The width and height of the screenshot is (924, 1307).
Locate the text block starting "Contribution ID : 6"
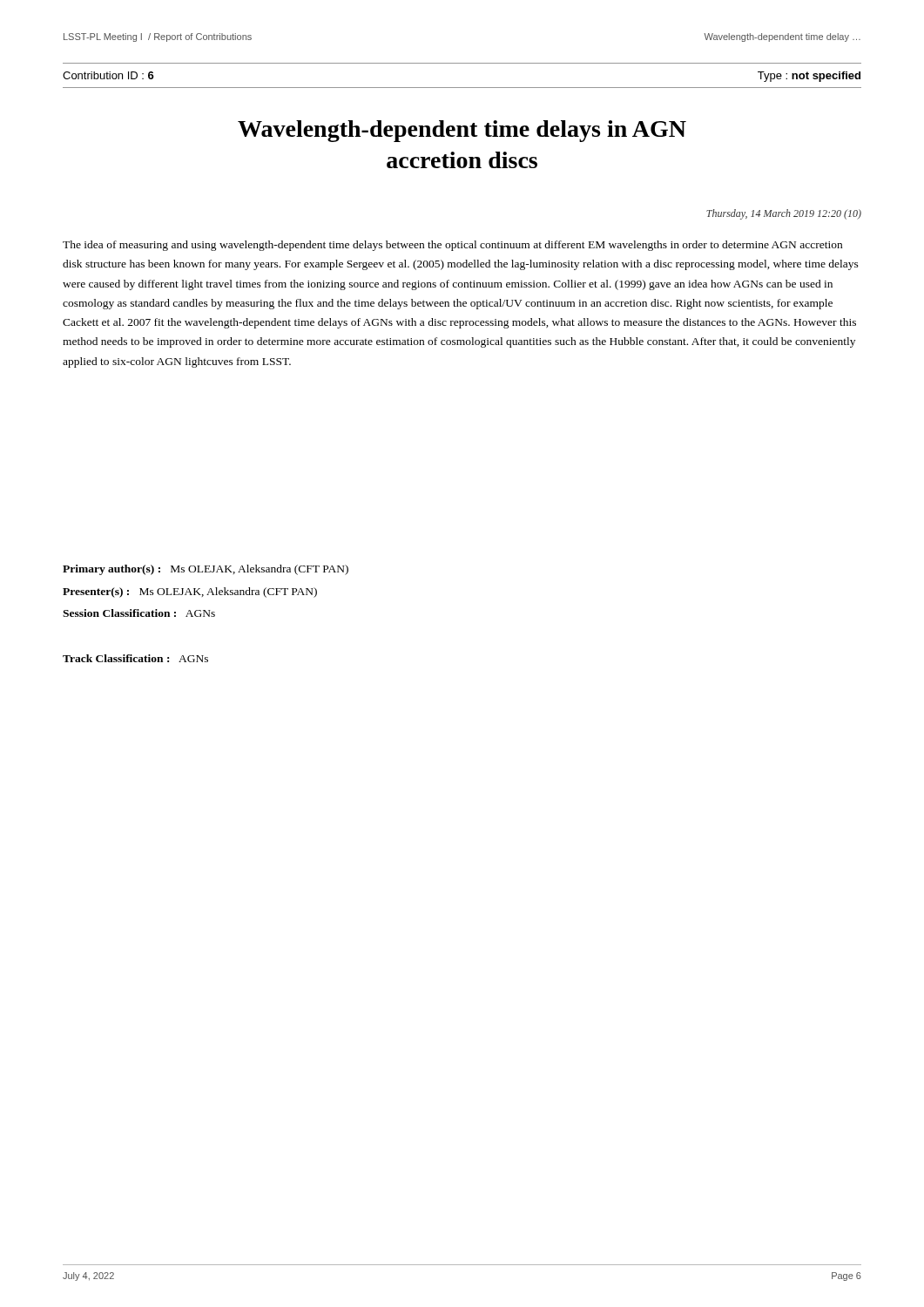pyautogui.click(x=105, y=76)
